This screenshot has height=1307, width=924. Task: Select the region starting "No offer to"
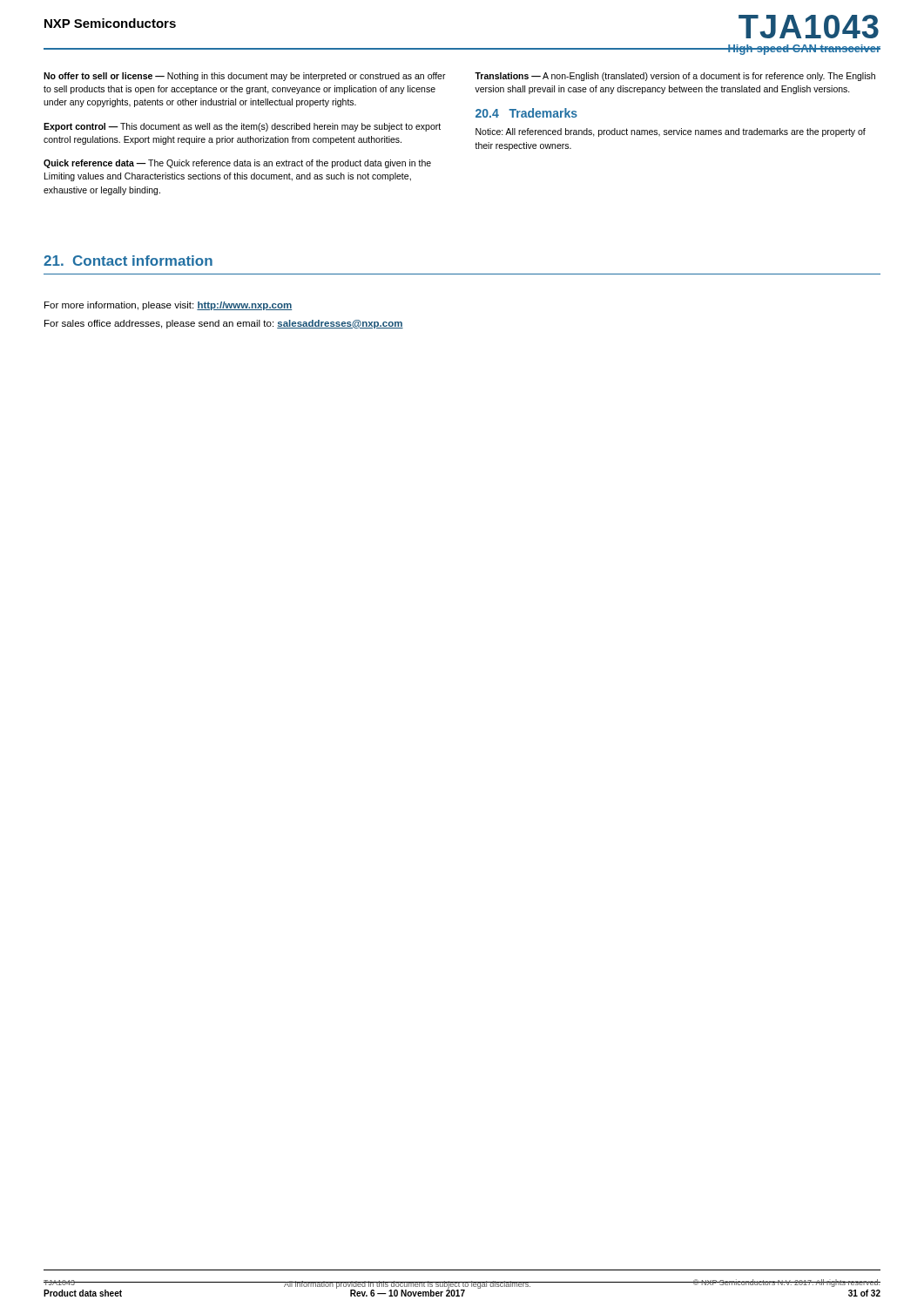(x=244, y=89)
